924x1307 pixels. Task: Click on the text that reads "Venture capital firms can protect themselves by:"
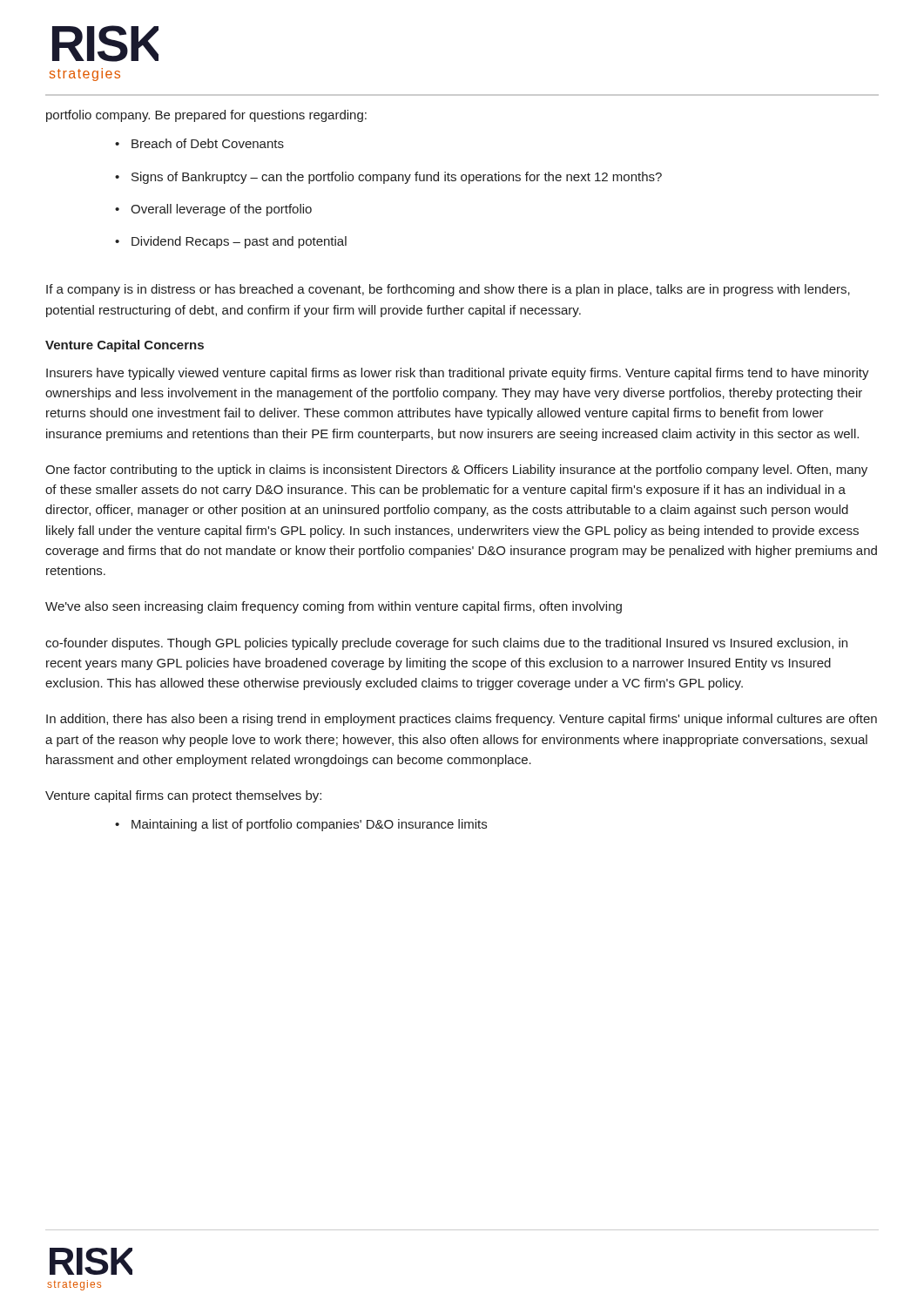click(x=184, y=795)
